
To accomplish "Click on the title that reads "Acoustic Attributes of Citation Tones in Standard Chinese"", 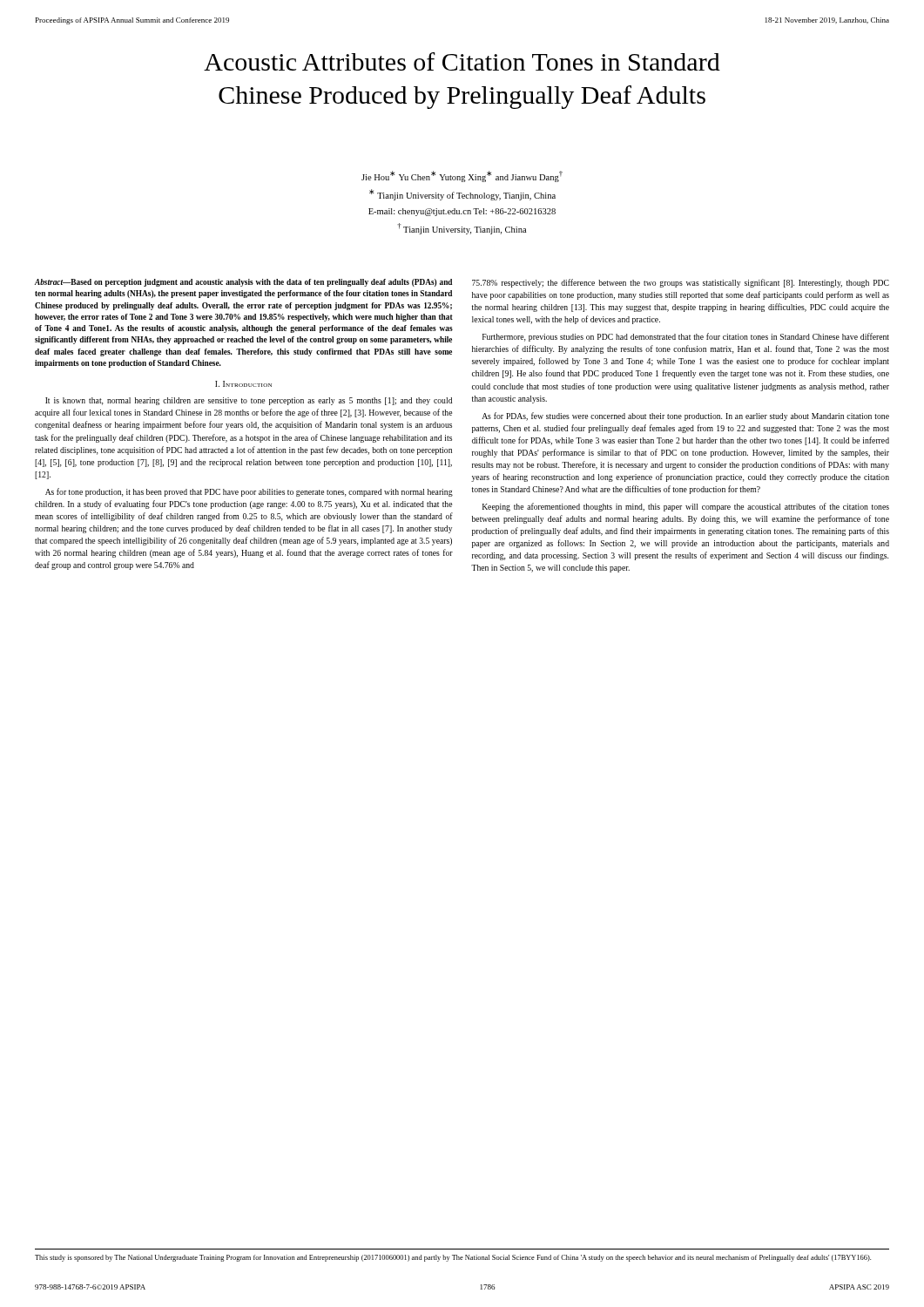I will click(x=462, y=79).
